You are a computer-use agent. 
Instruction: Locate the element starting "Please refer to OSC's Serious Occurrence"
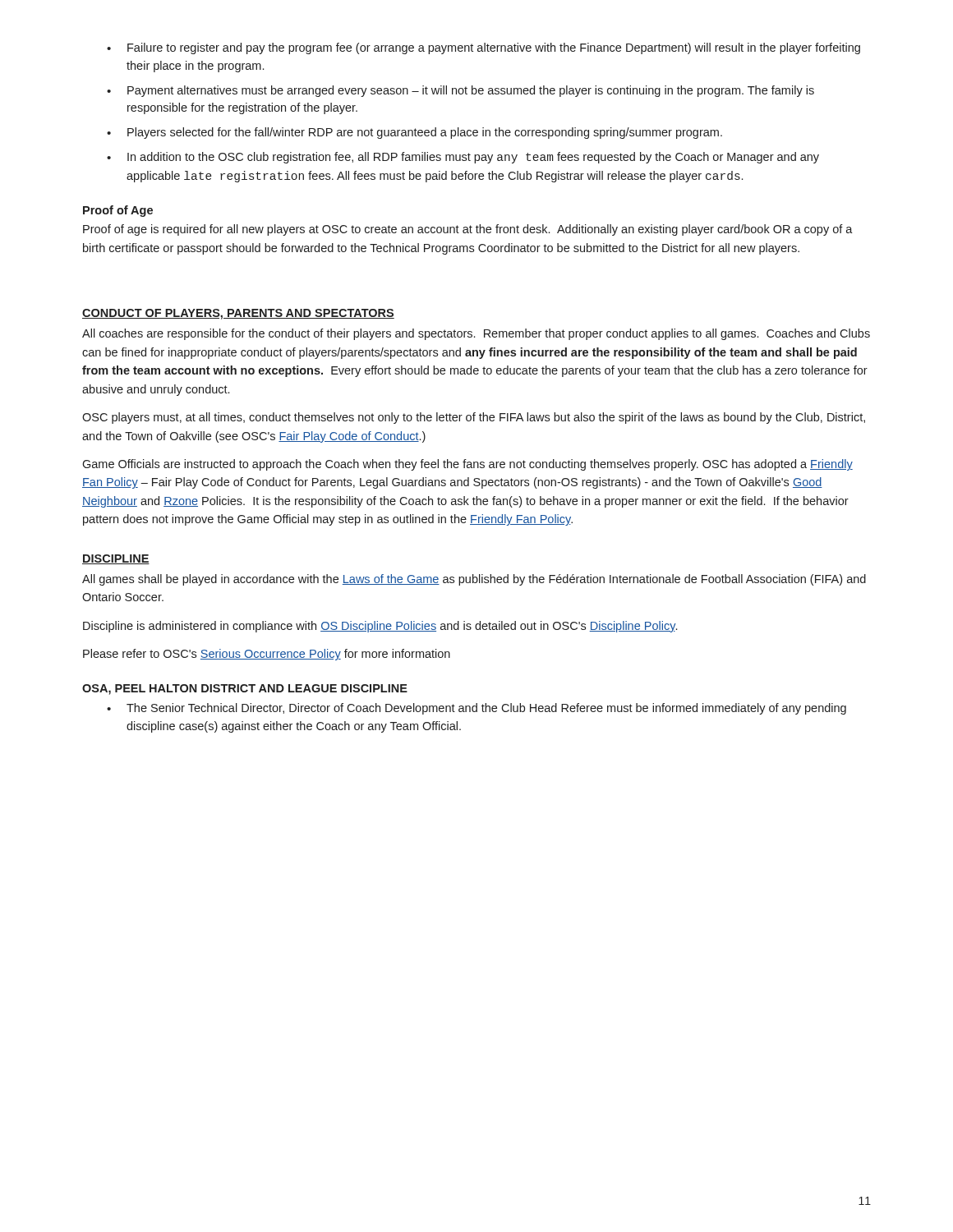click(x=266, y=654)
